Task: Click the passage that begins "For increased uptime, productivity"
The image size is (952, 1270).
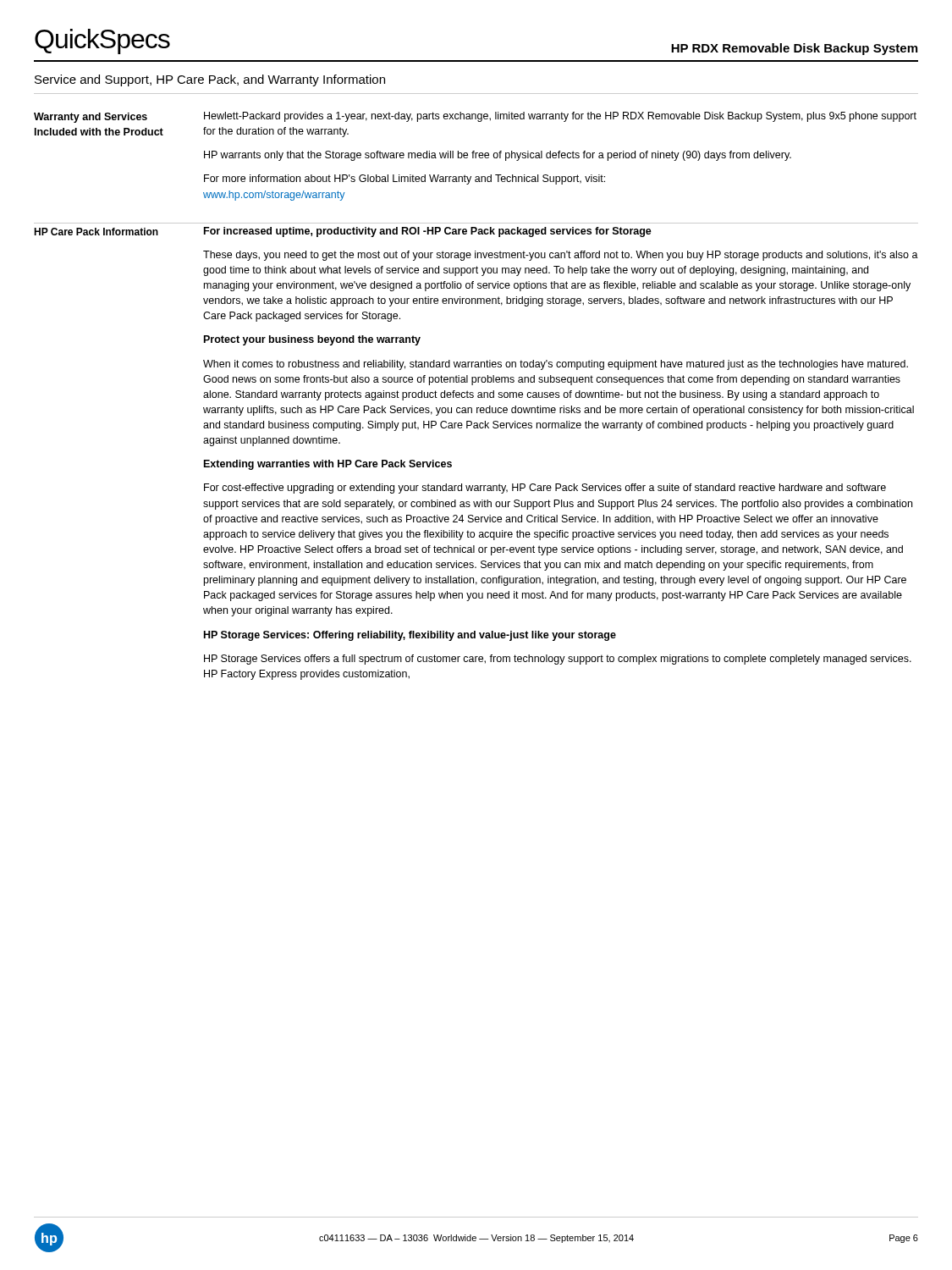Action: click(x=561, y=273)
